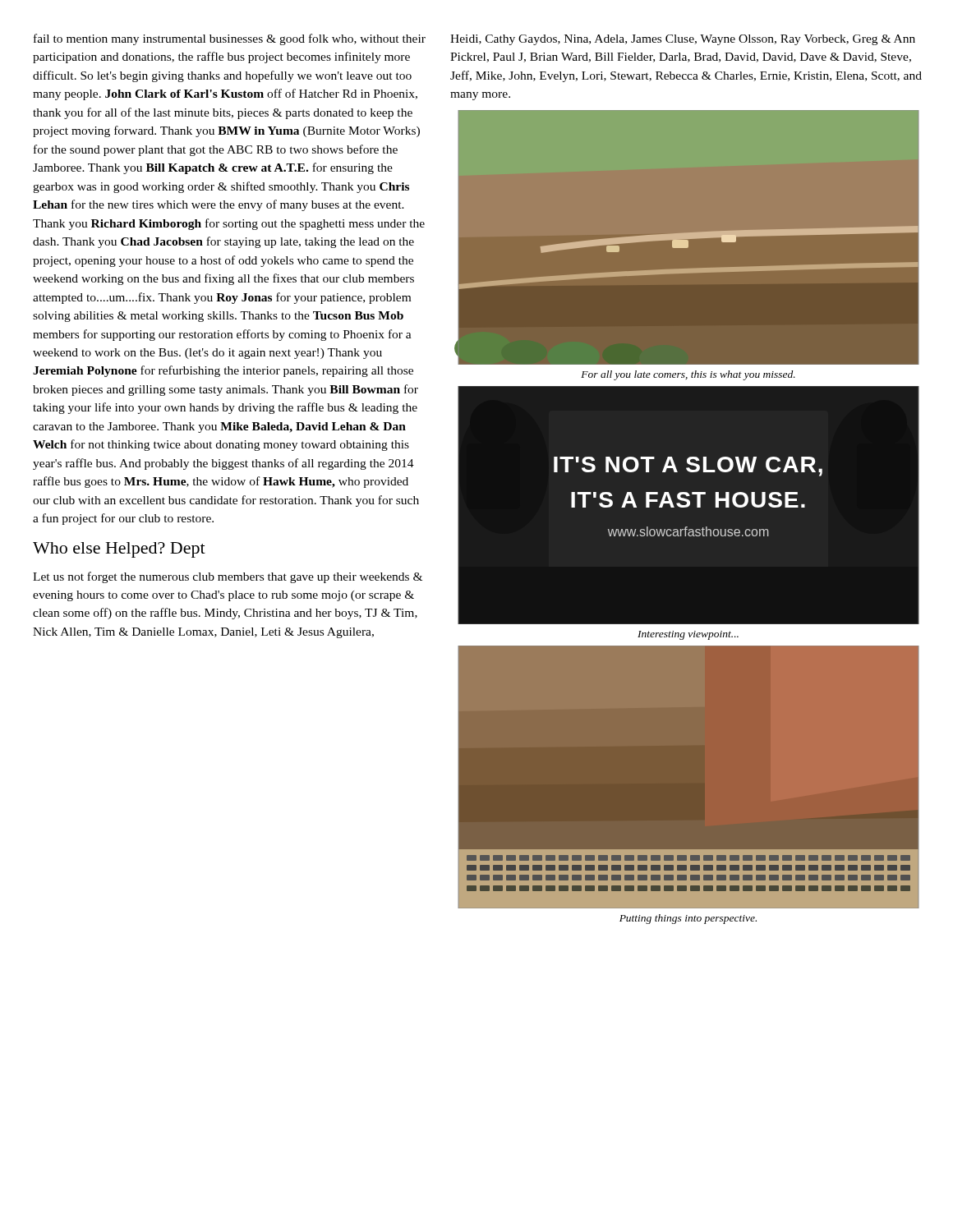Select the block starting "fail to mention many instrumental businesses & good"
Screen dimensions: 1232x953
[x=230, y=279]
